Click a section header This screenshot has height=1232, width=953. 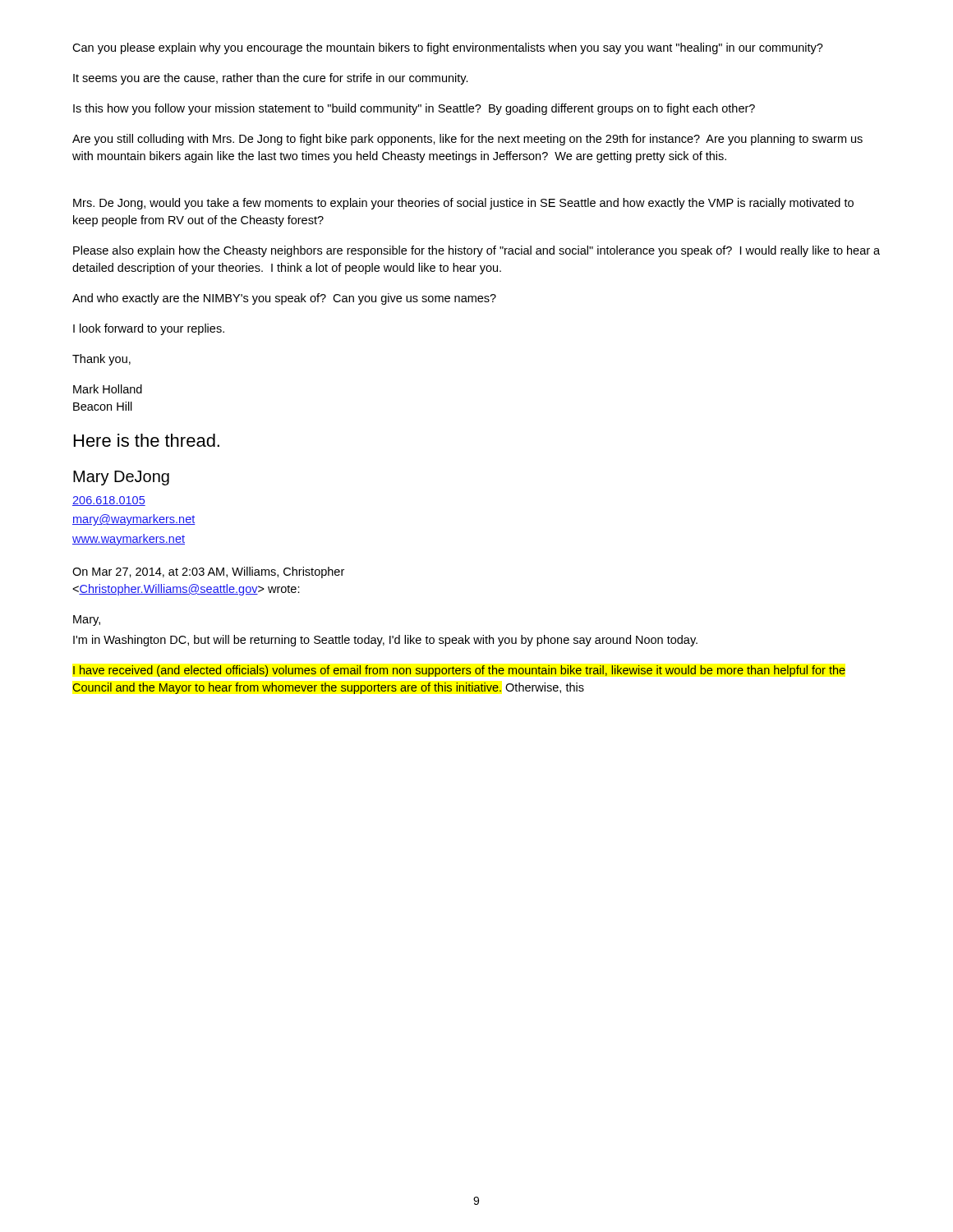point(147,441)
